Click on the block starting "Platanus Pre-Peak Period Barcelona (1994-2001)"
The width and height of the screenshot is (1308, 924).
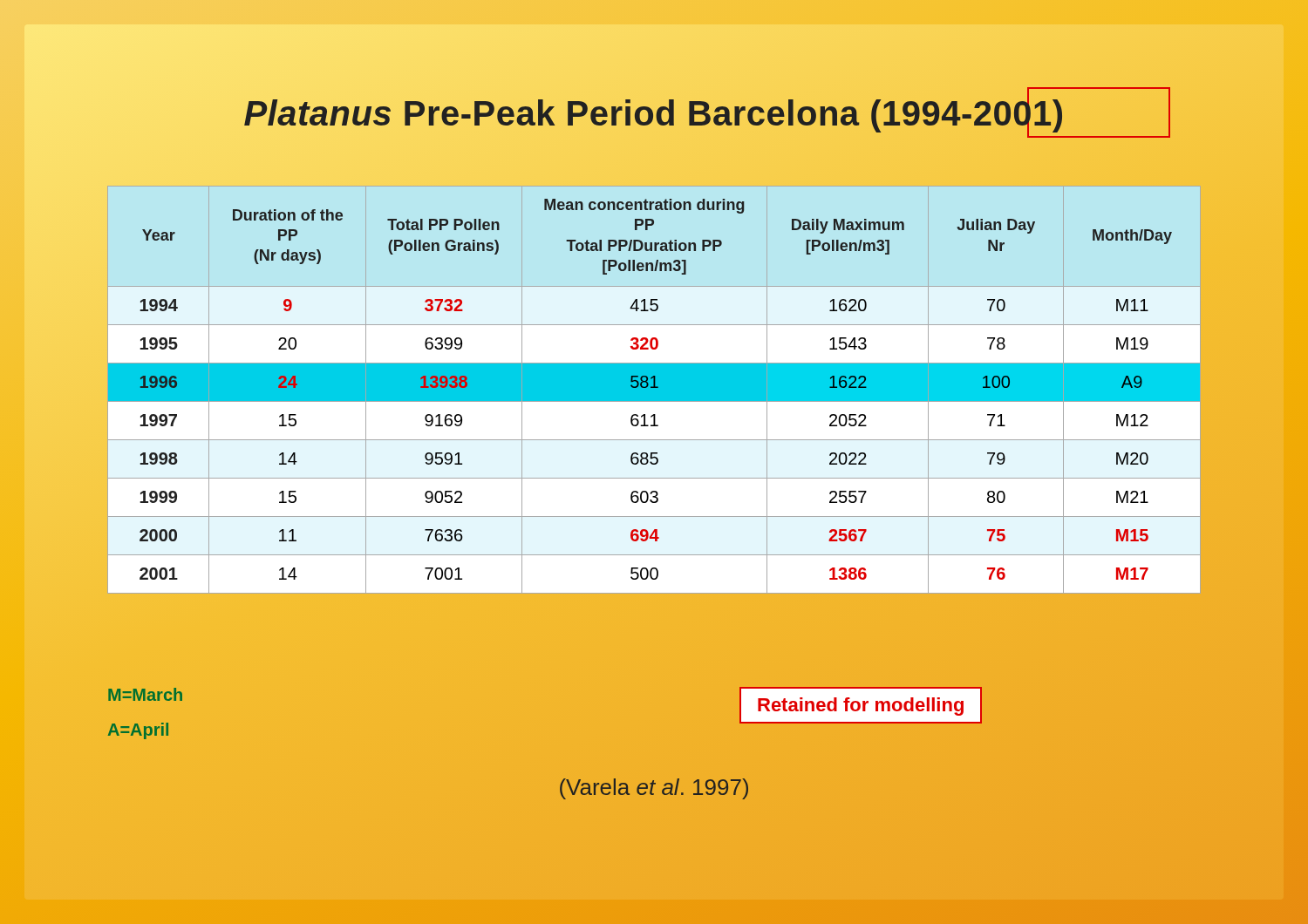pyautogui.click(x=654, y=114)
